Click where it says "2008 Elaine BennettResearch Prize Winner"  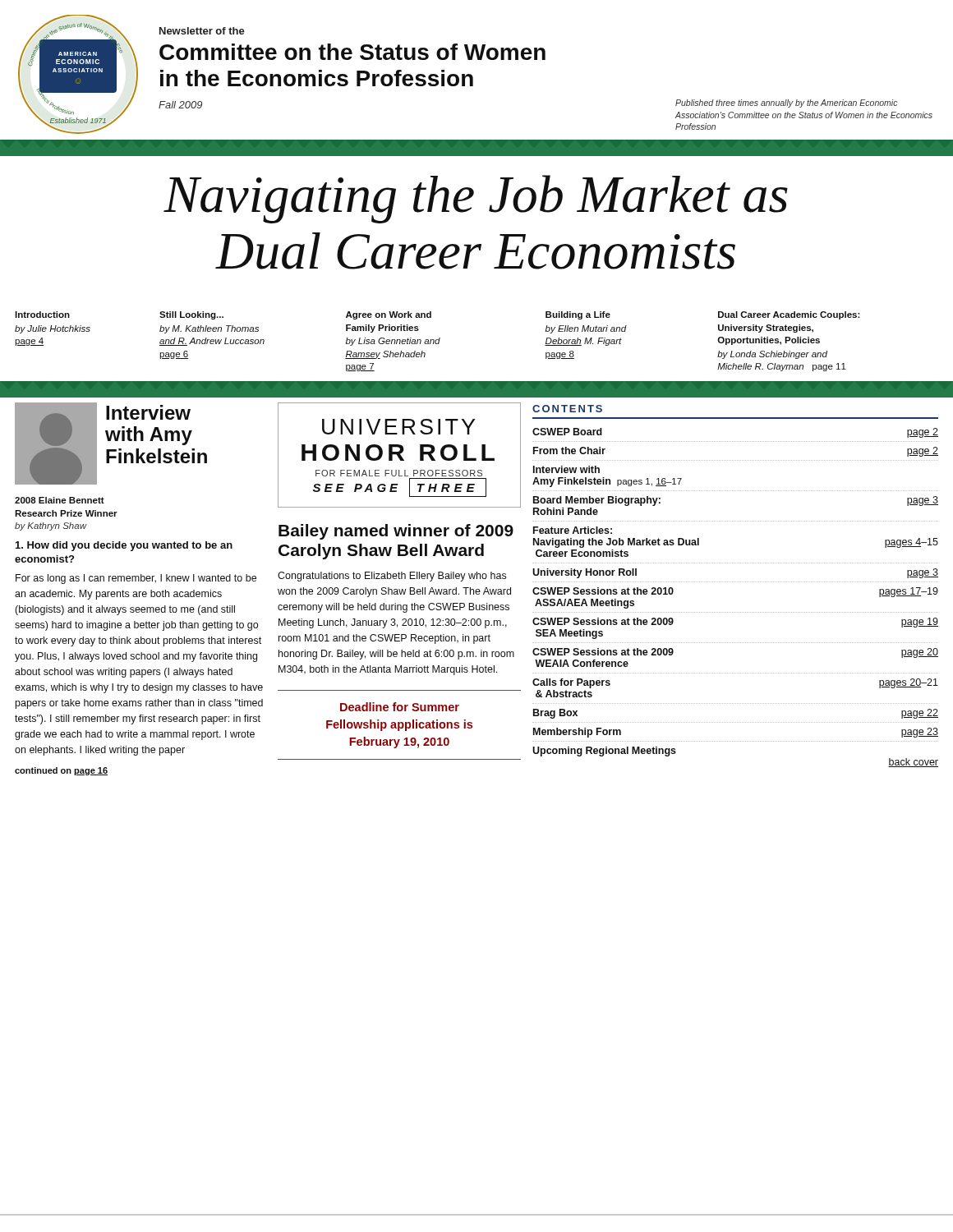point(66,507)
